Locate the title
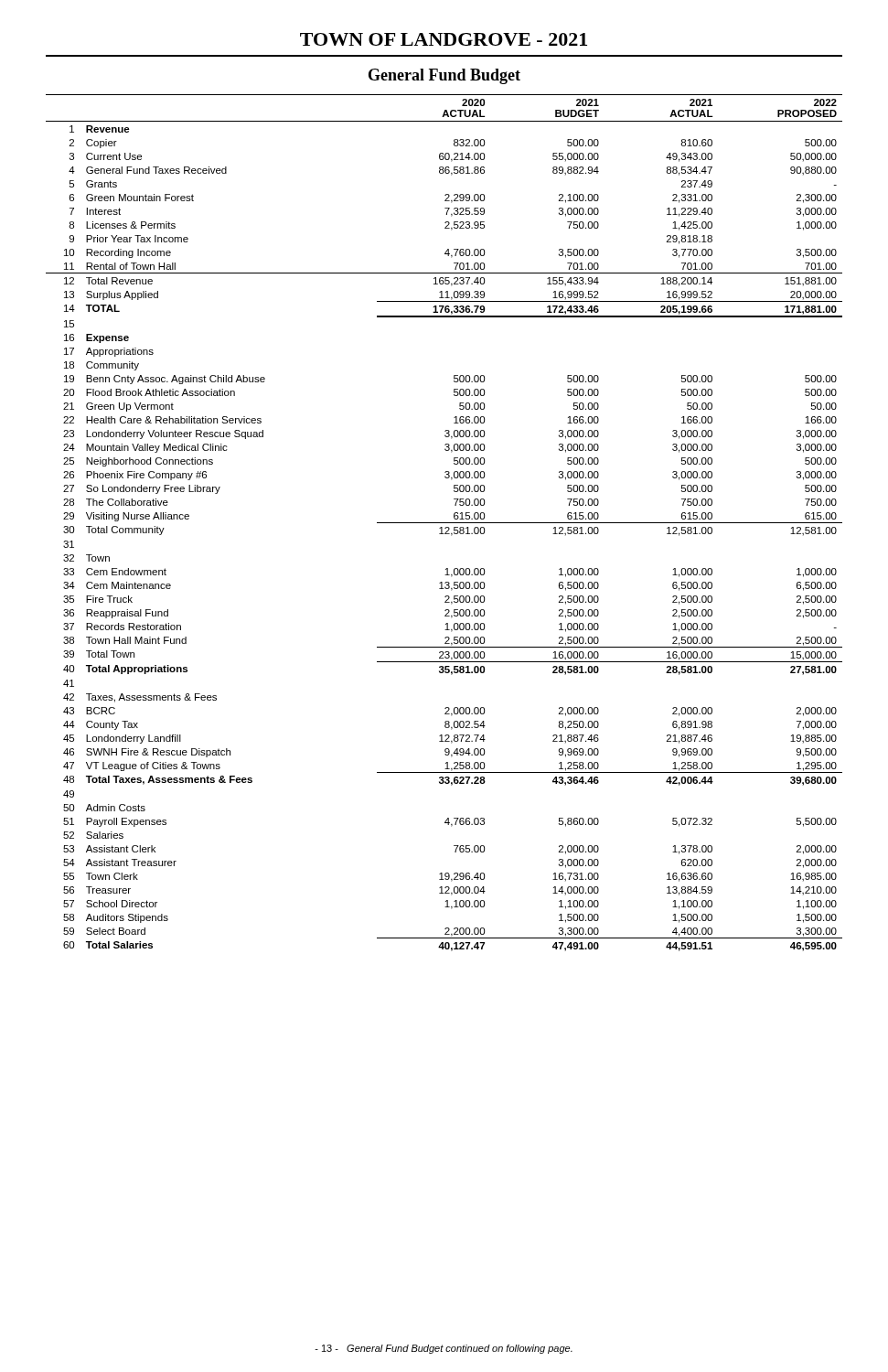Screen dimensions: 1372x888 444,39
